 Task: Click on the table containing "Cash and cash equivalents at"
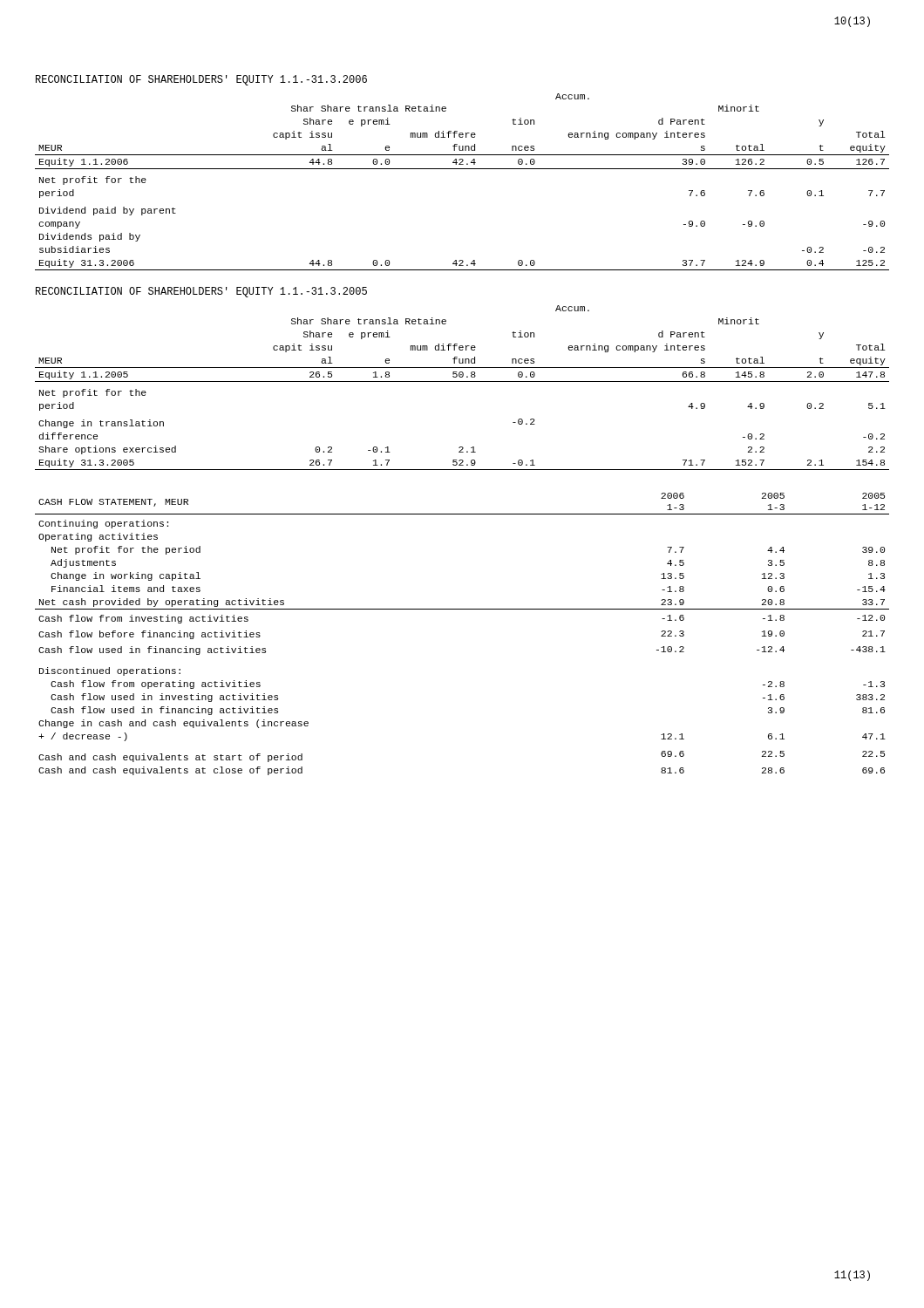point(462,633)
